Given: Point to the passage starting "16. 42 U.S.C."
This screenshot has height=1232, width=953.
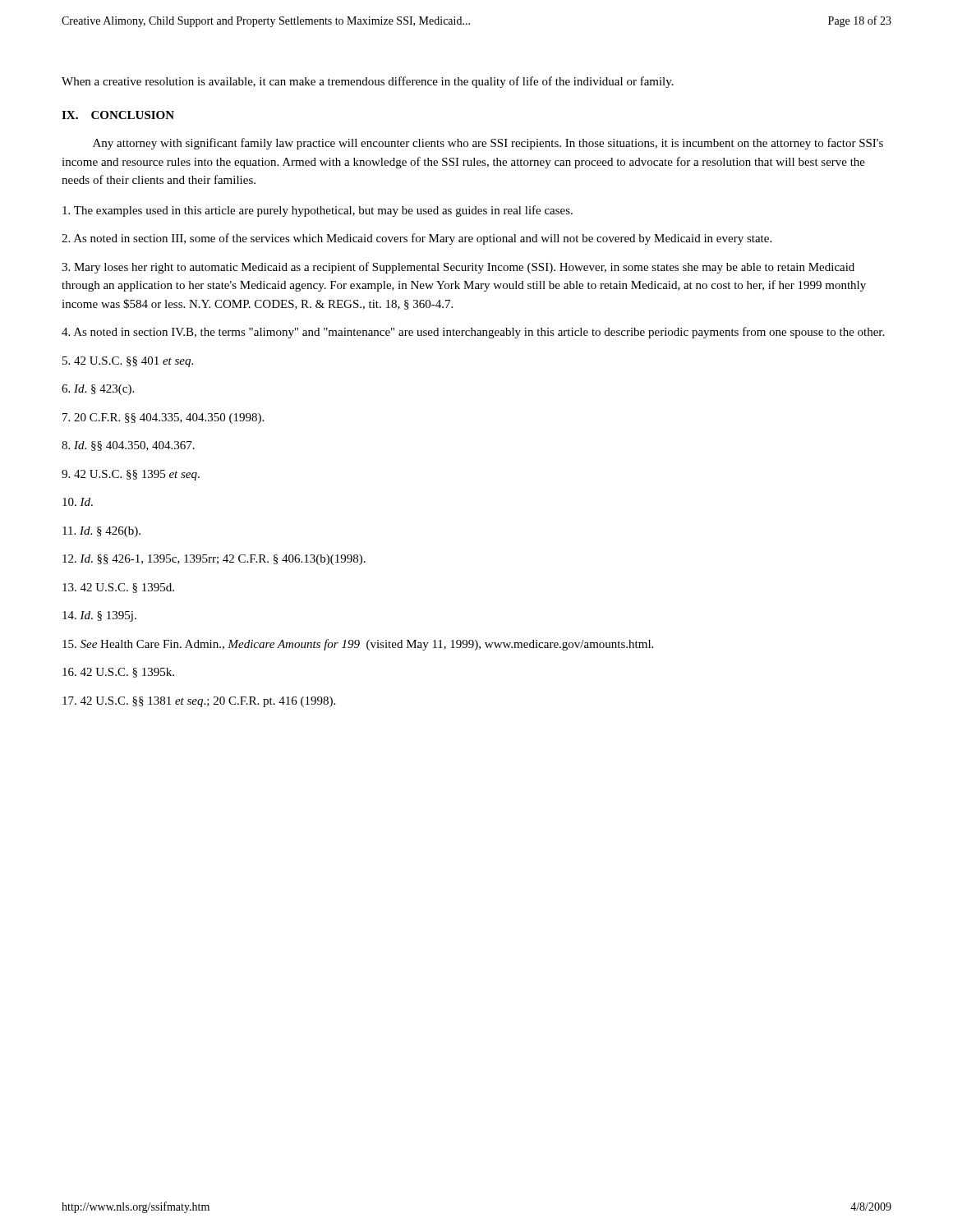Looking at the screenshot, I should coord(118,672).
